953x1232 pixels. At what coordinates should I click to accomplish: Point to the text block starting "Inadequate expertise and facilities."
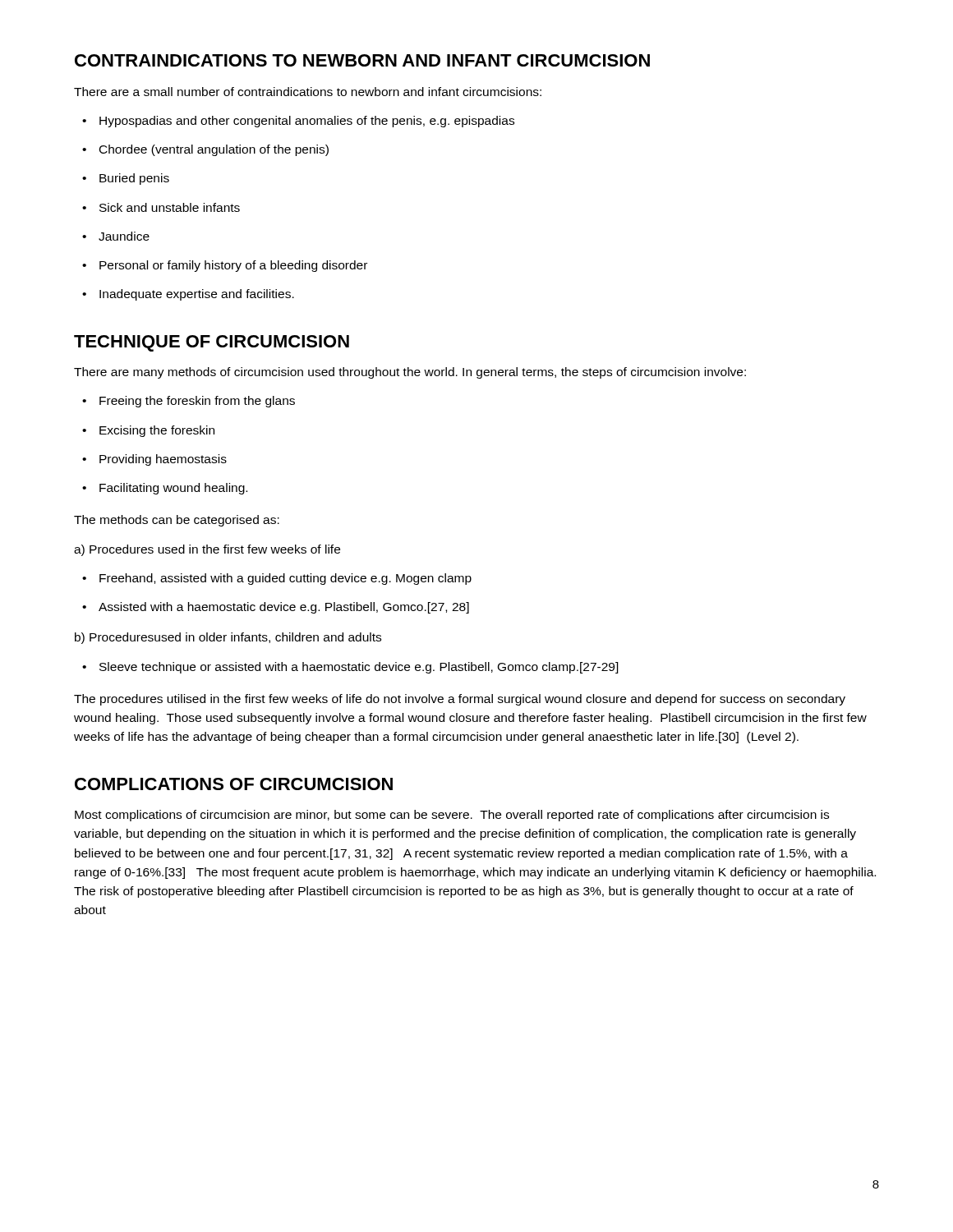coord(188,295)
